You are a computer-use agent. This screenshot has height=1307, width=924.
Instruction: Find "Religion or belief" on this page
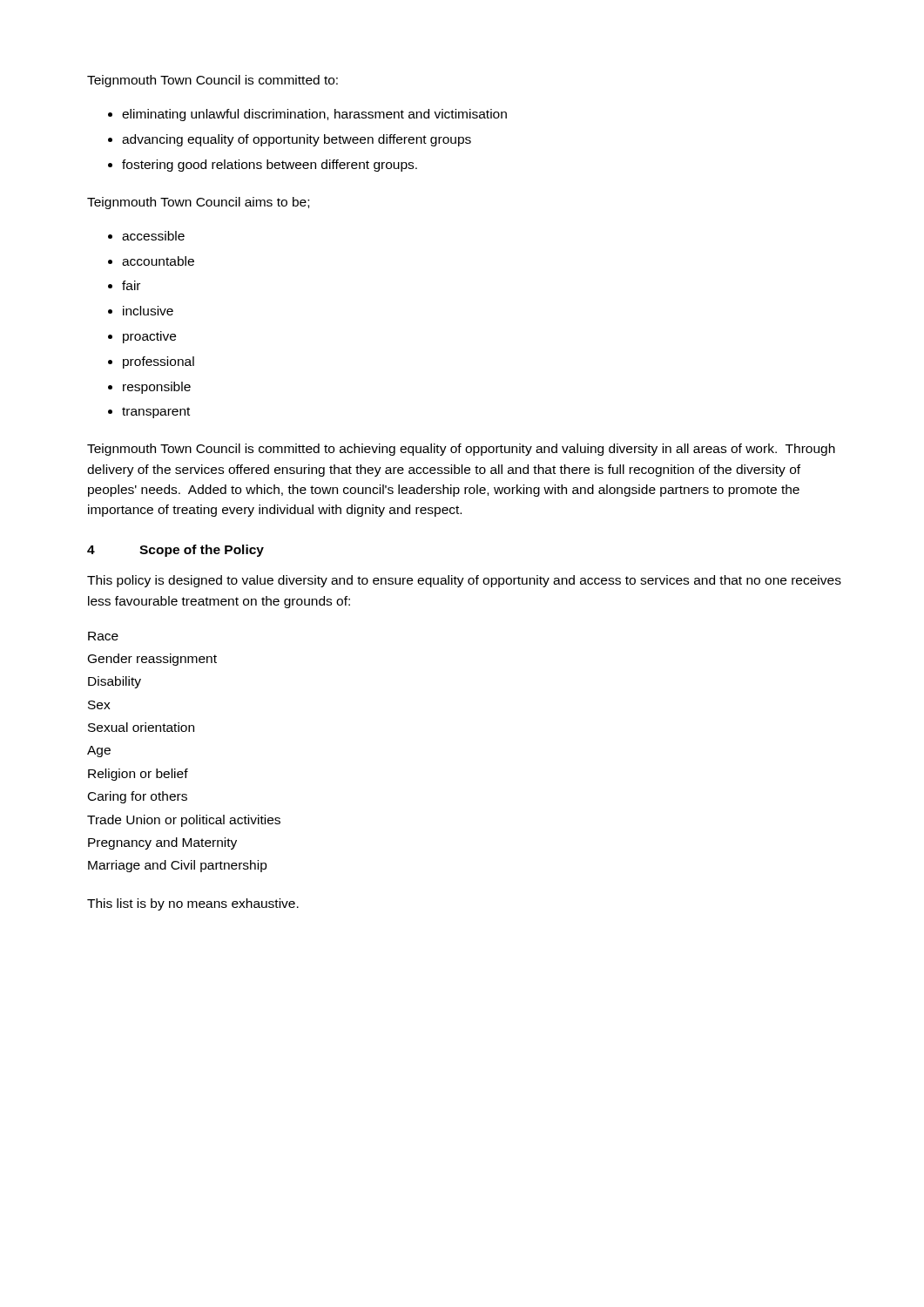click(137, 773)
